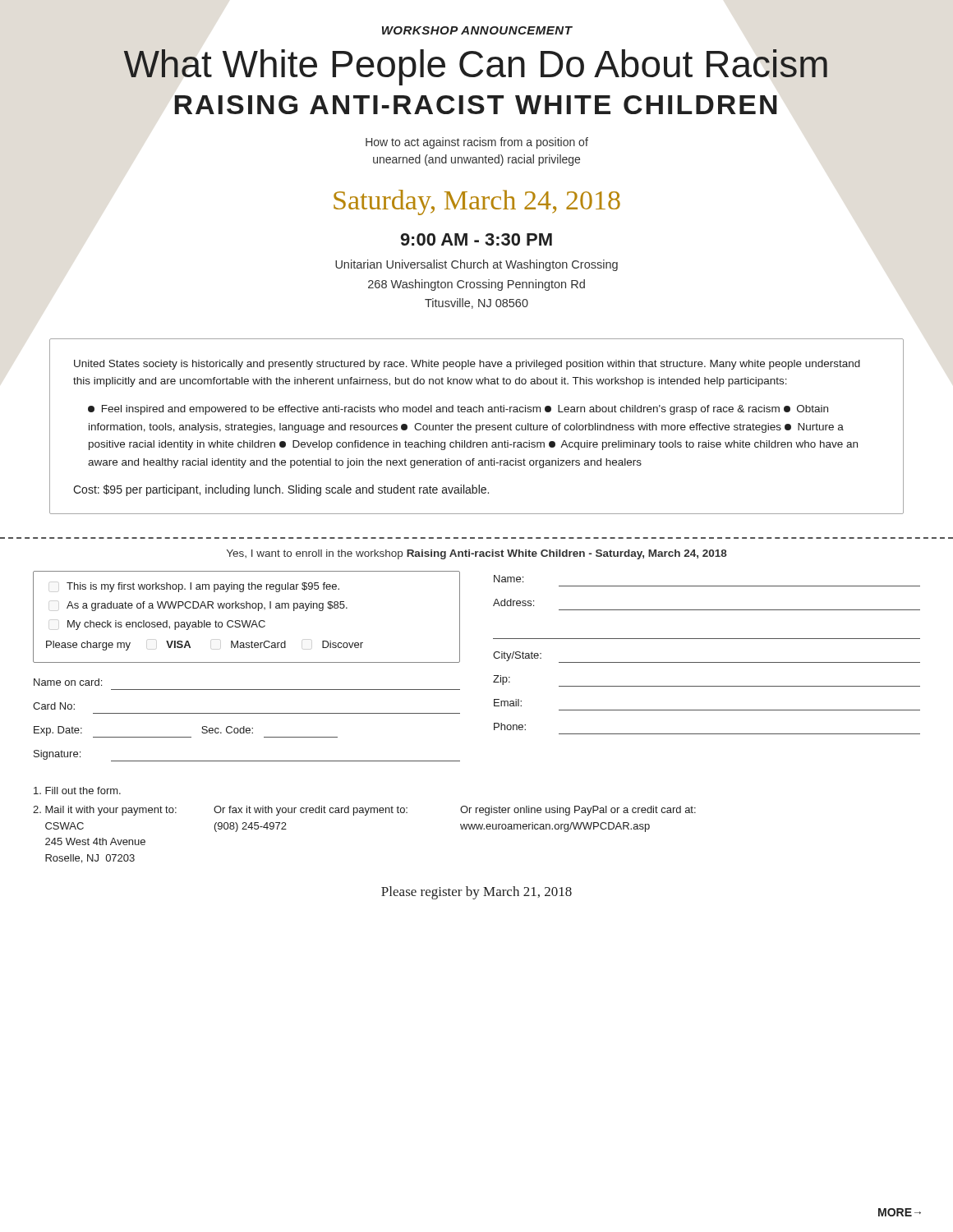Select the text block that reads "As a graduate of a"
This screenshot has height=1232, width=953.
198,605
